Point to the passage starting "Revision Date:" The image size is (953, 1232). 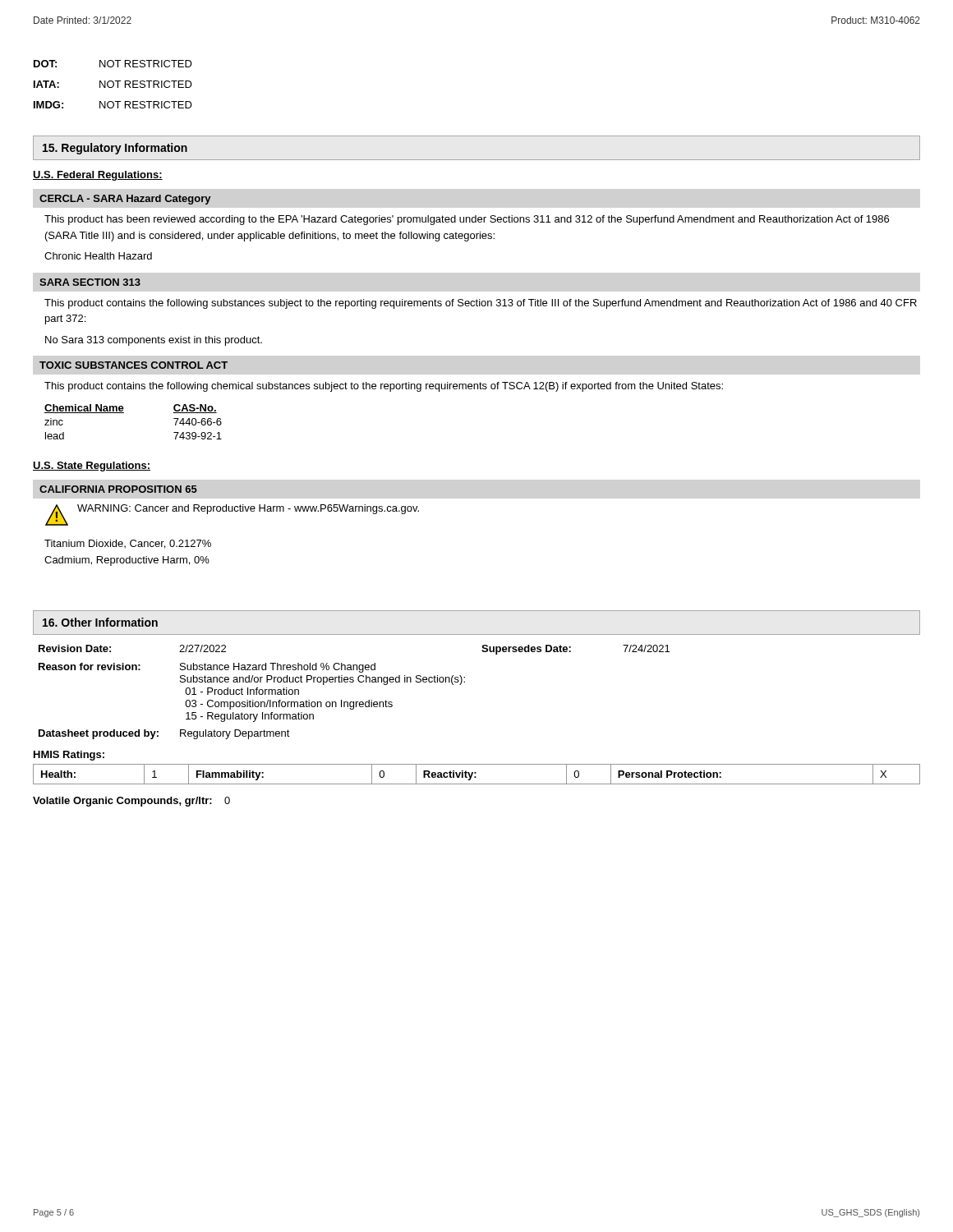click(75, 649)
